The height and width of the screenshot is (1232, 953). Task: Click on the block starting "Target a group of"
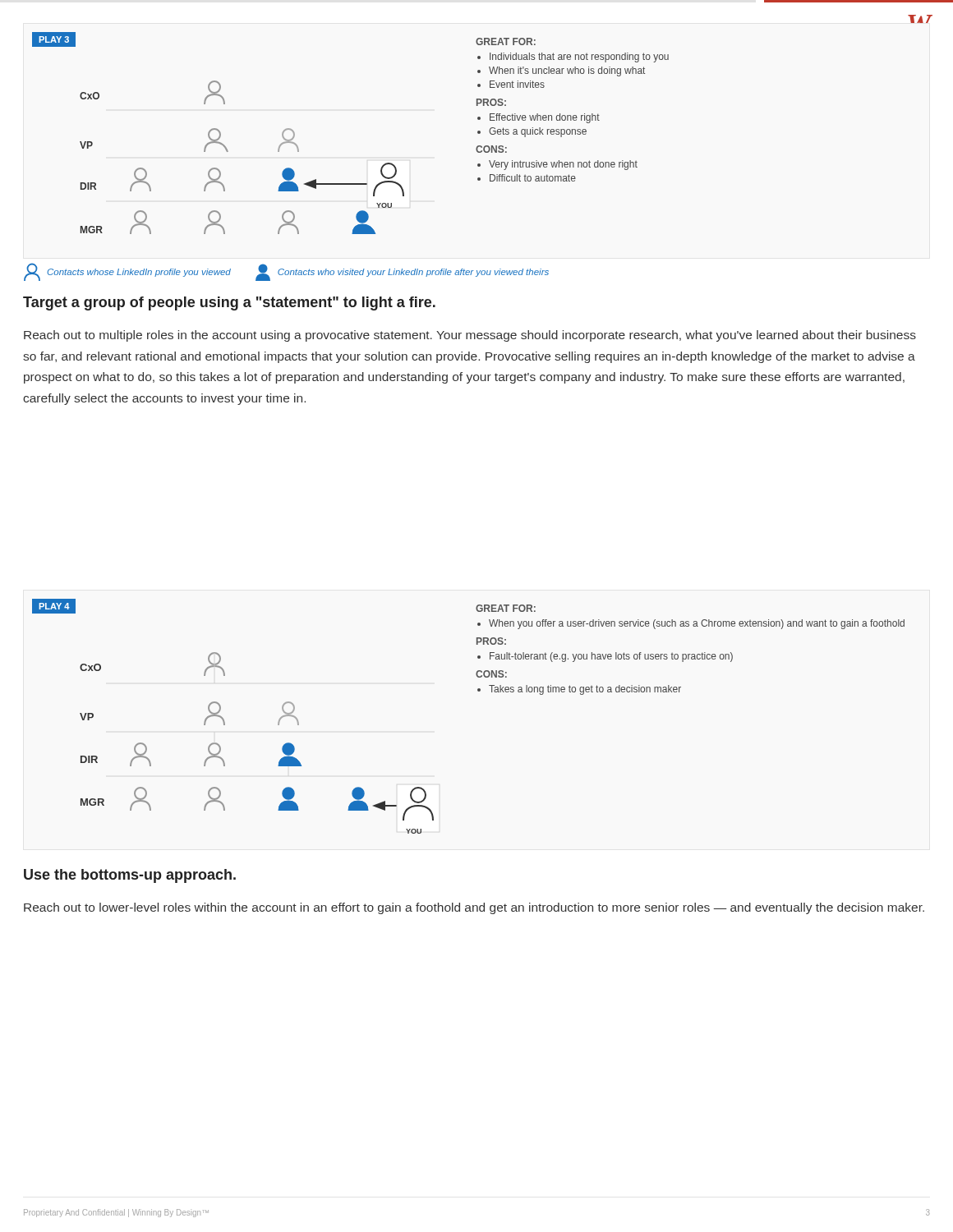230,302
